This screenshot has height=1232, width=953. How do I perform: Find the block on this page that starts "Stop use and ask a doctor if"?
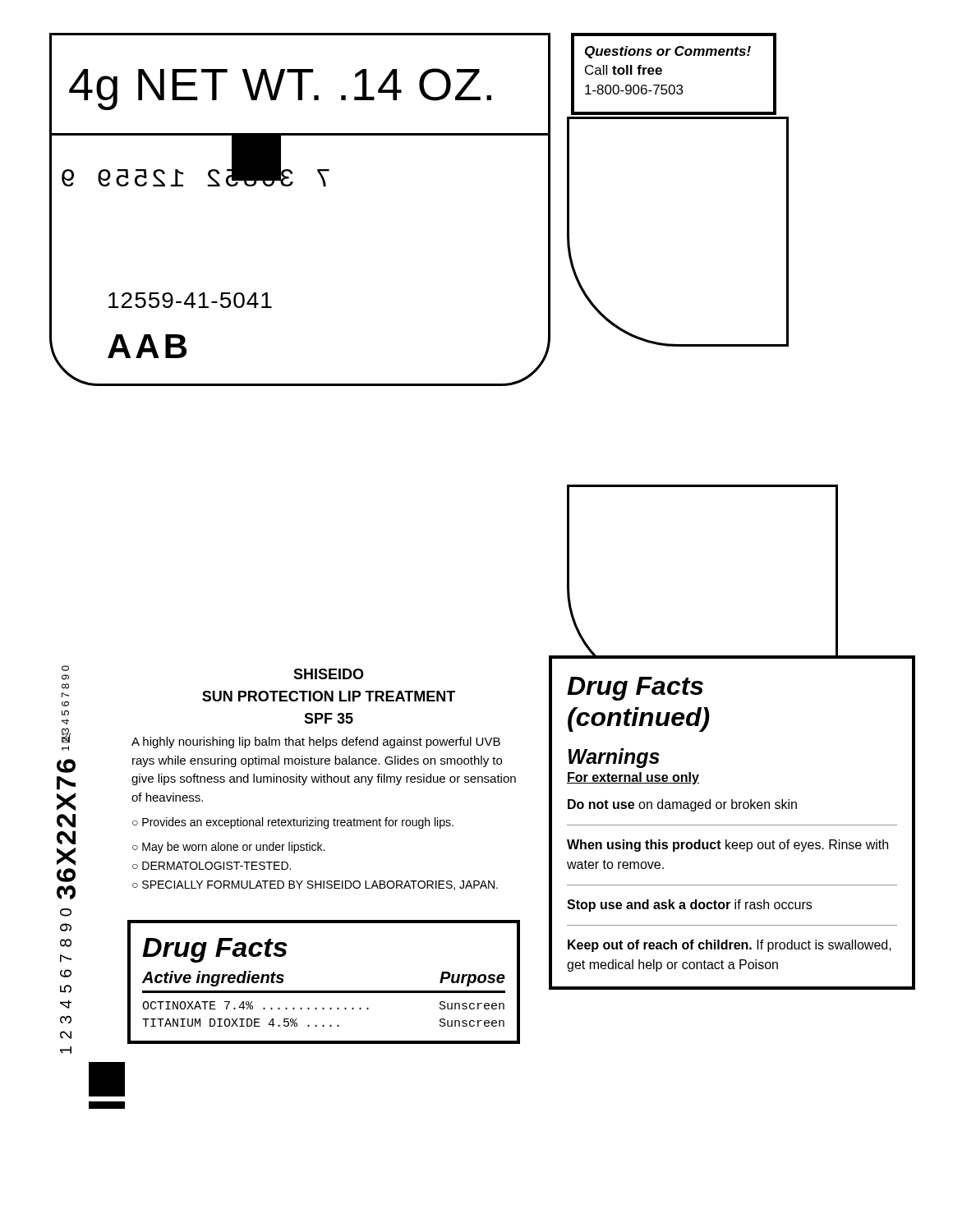(690, 905)
